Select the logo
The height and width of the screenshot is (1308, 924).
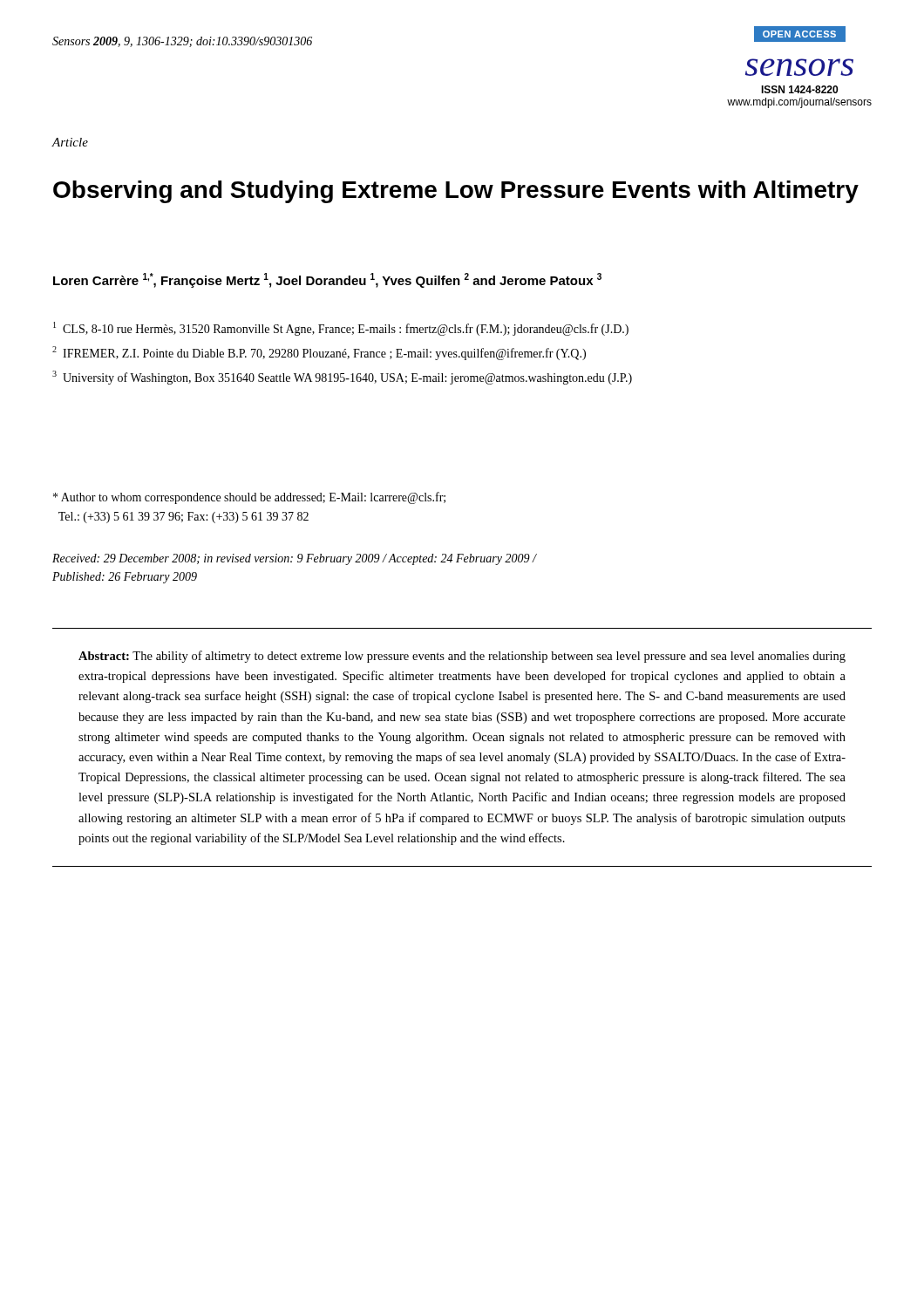[x=800, y=67]
